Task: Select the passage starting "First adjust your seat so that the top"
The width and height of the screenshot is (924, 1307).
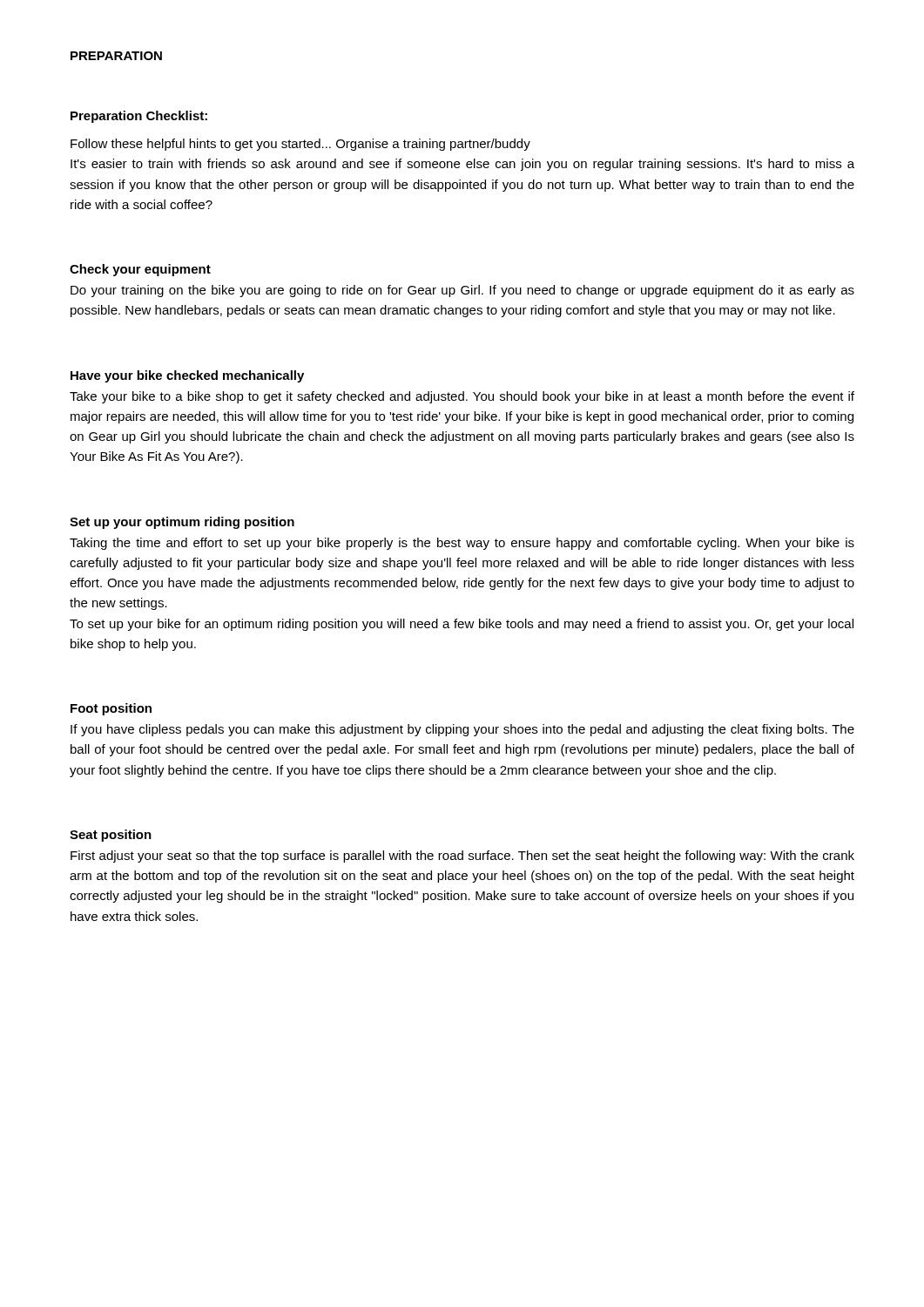Action: coord(462,885)
